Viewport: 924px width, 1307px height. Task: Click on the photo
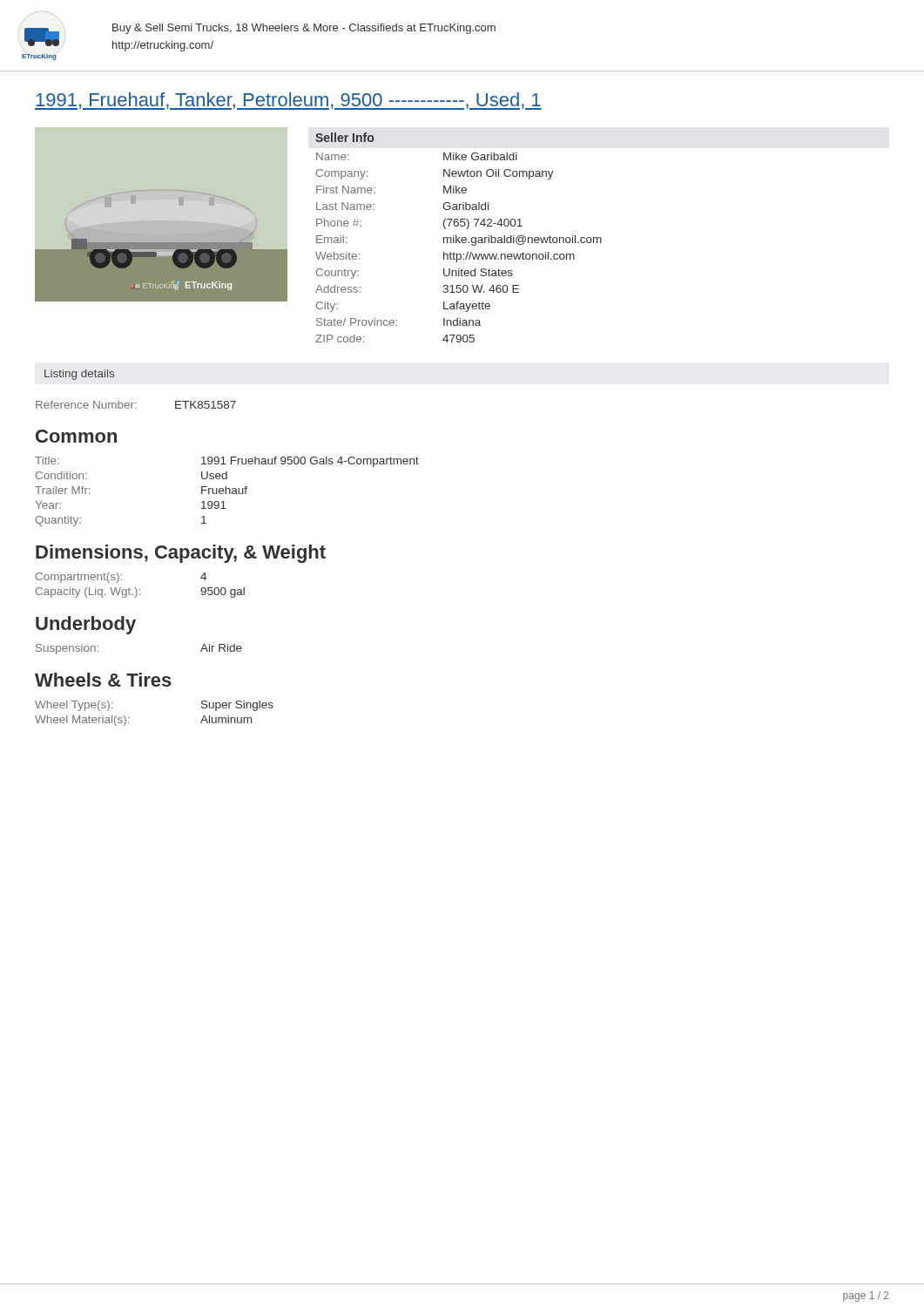[x=161, y=214]
